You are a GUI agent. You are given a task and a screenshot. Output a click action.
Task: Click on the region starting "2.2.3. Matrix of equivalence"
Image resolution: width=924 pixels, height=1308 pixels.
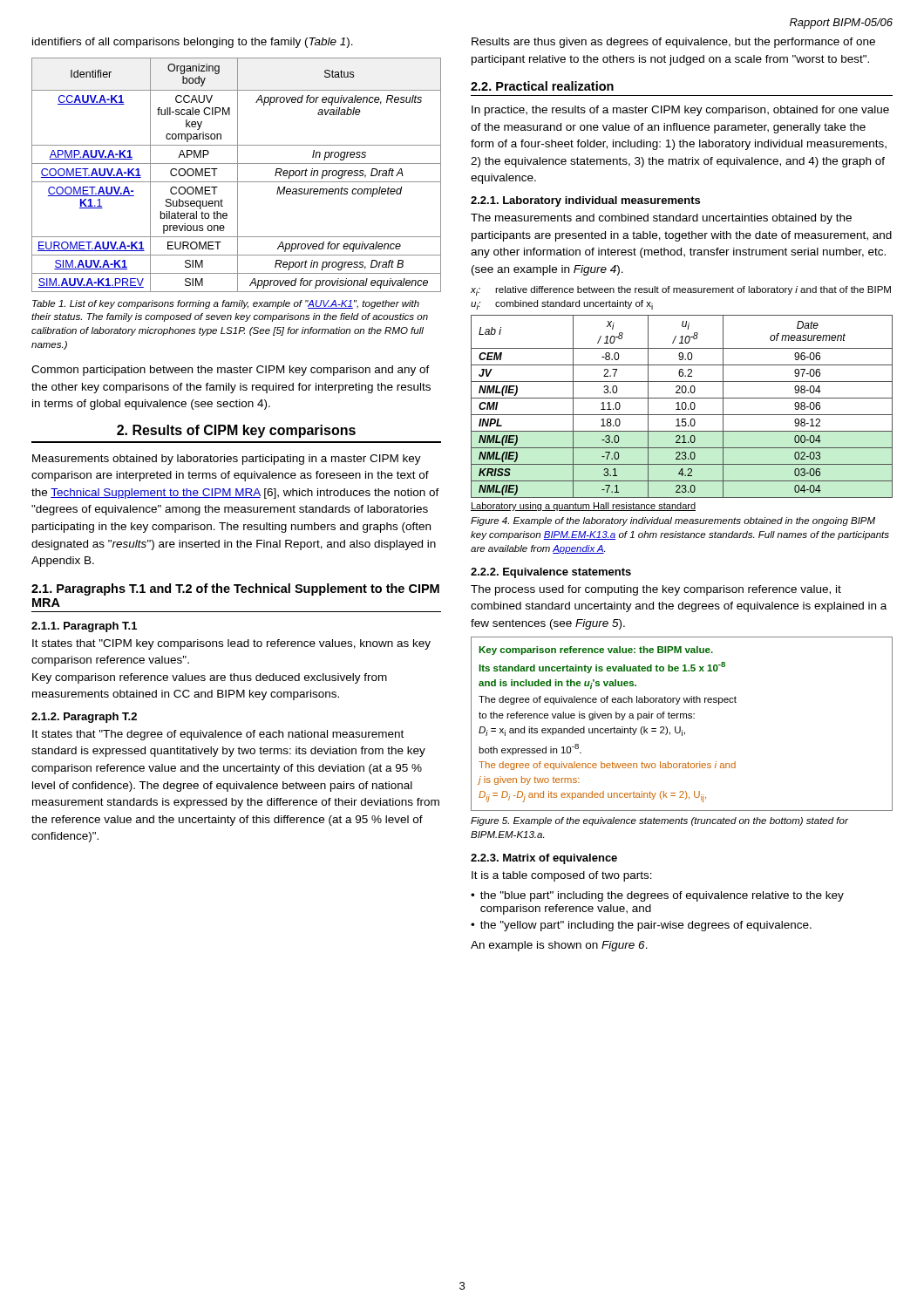pyautogui.click(x=544, y=857)
